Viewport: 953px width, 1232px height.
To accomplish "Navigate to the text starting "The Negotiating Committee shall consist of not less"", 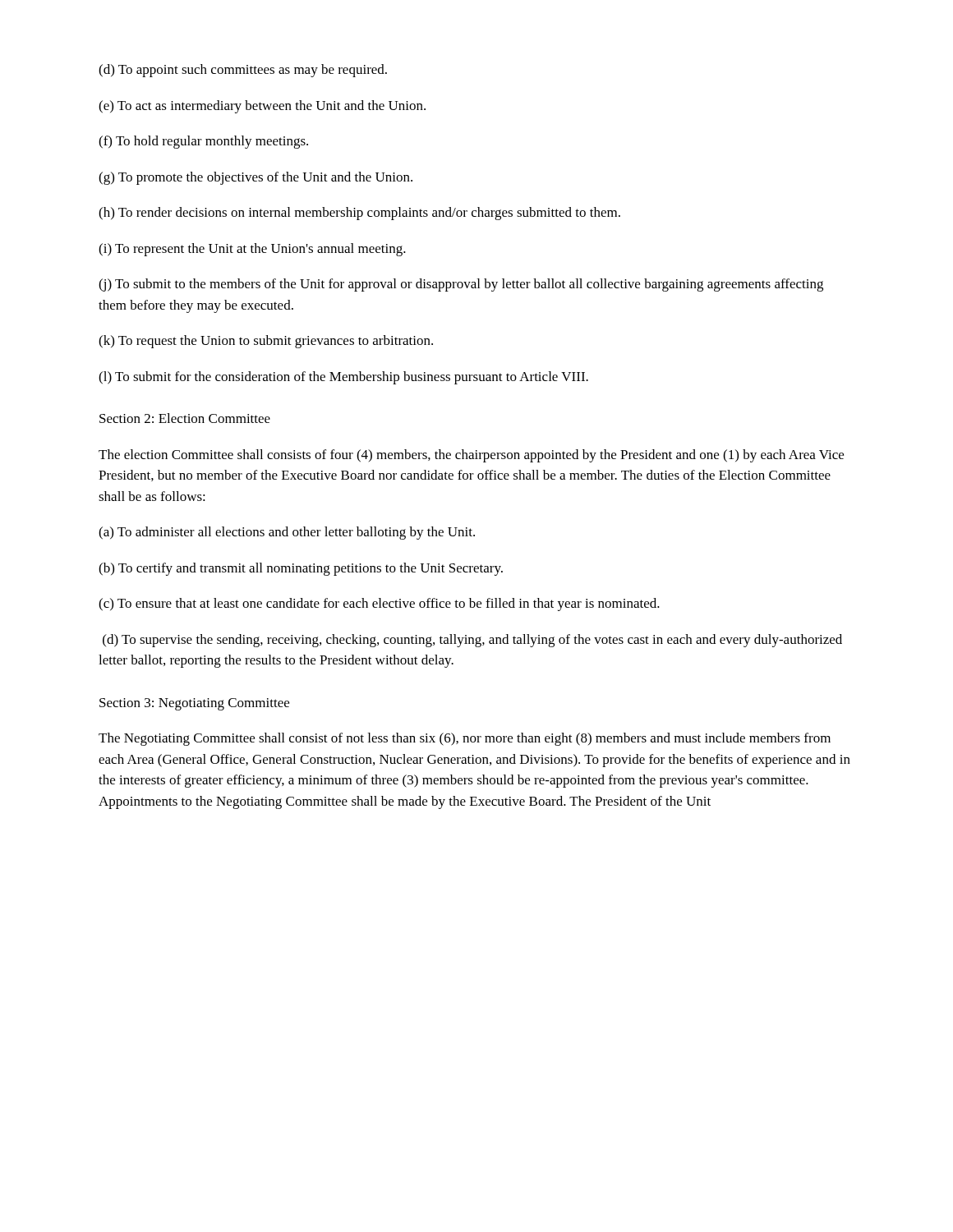I will tap(474, 769).
